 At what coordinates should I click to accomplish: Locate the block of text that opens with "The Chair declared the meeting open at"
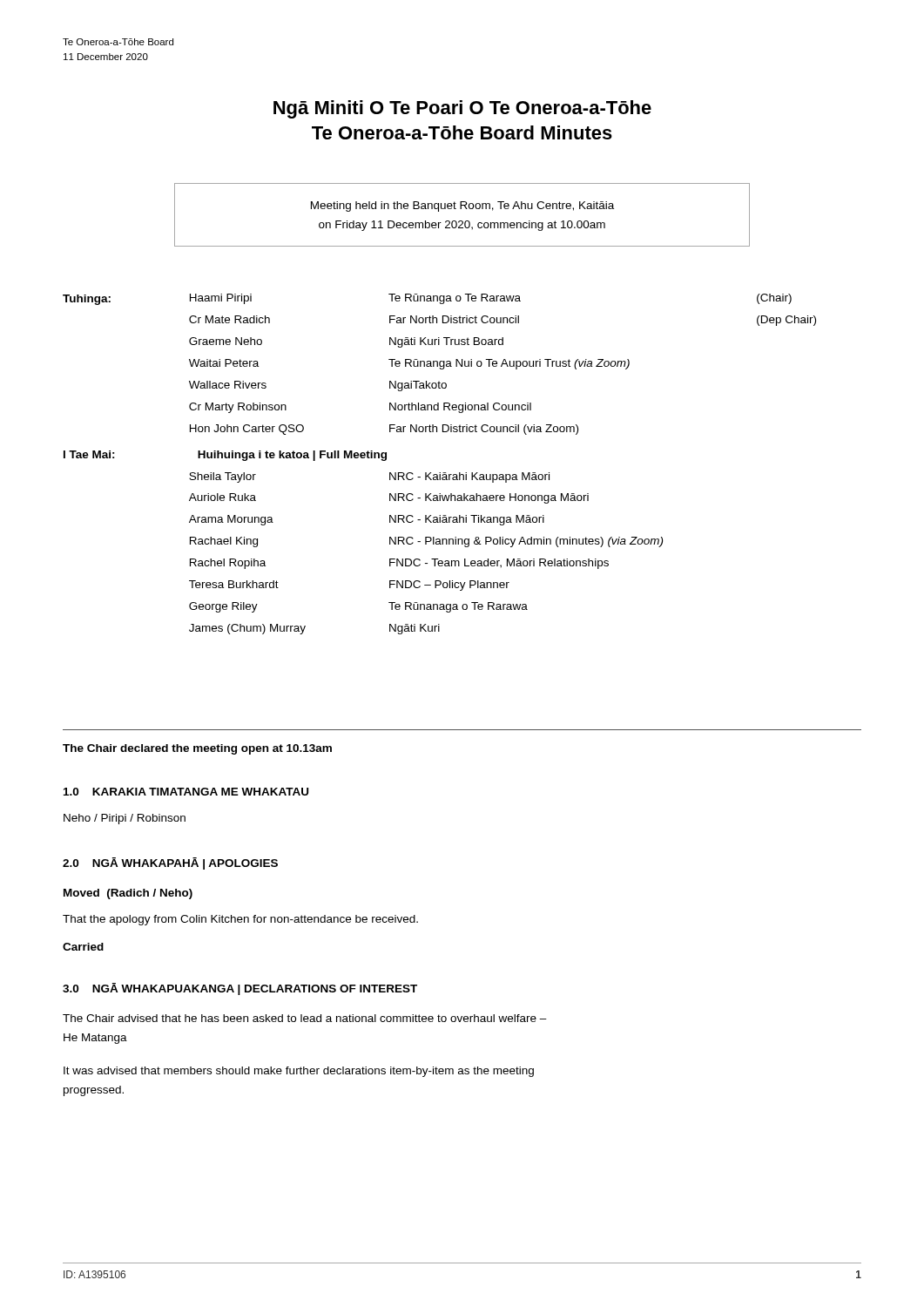pos(197,749)
